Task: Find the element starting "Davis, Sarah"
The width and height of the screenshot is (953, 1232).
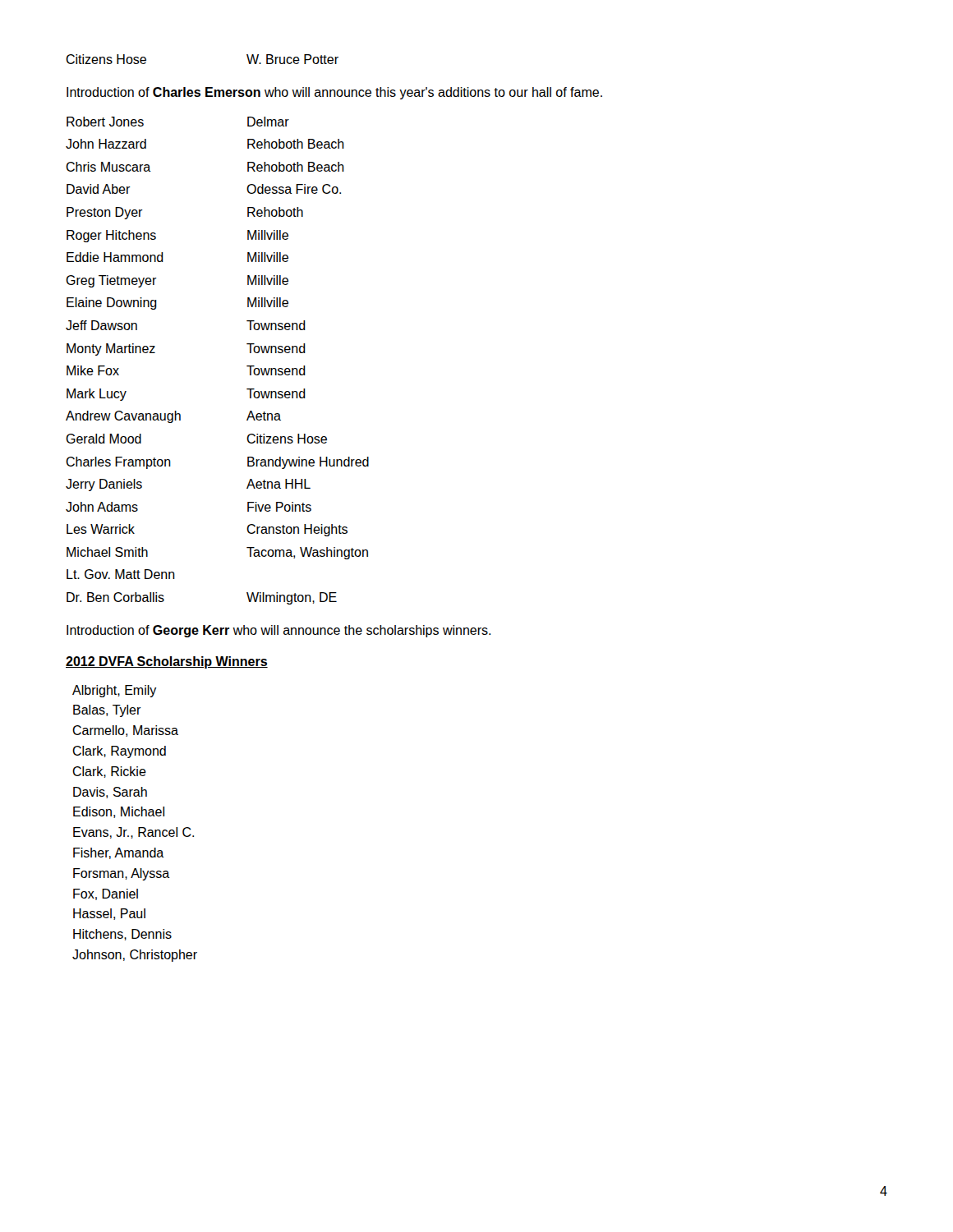Action: 110,792
